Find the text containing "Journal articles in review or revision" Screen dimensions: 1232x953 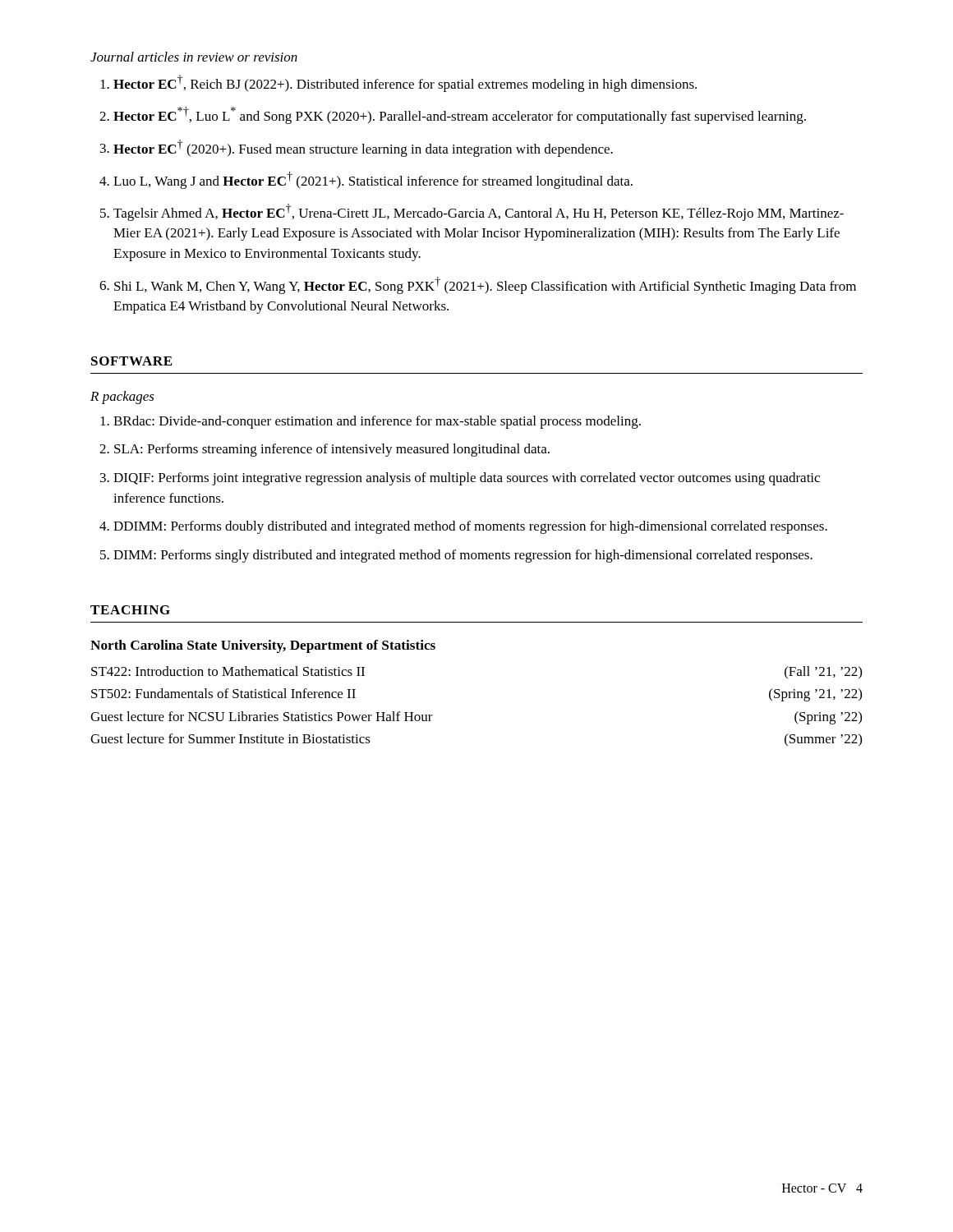click(x=194, y=57)
